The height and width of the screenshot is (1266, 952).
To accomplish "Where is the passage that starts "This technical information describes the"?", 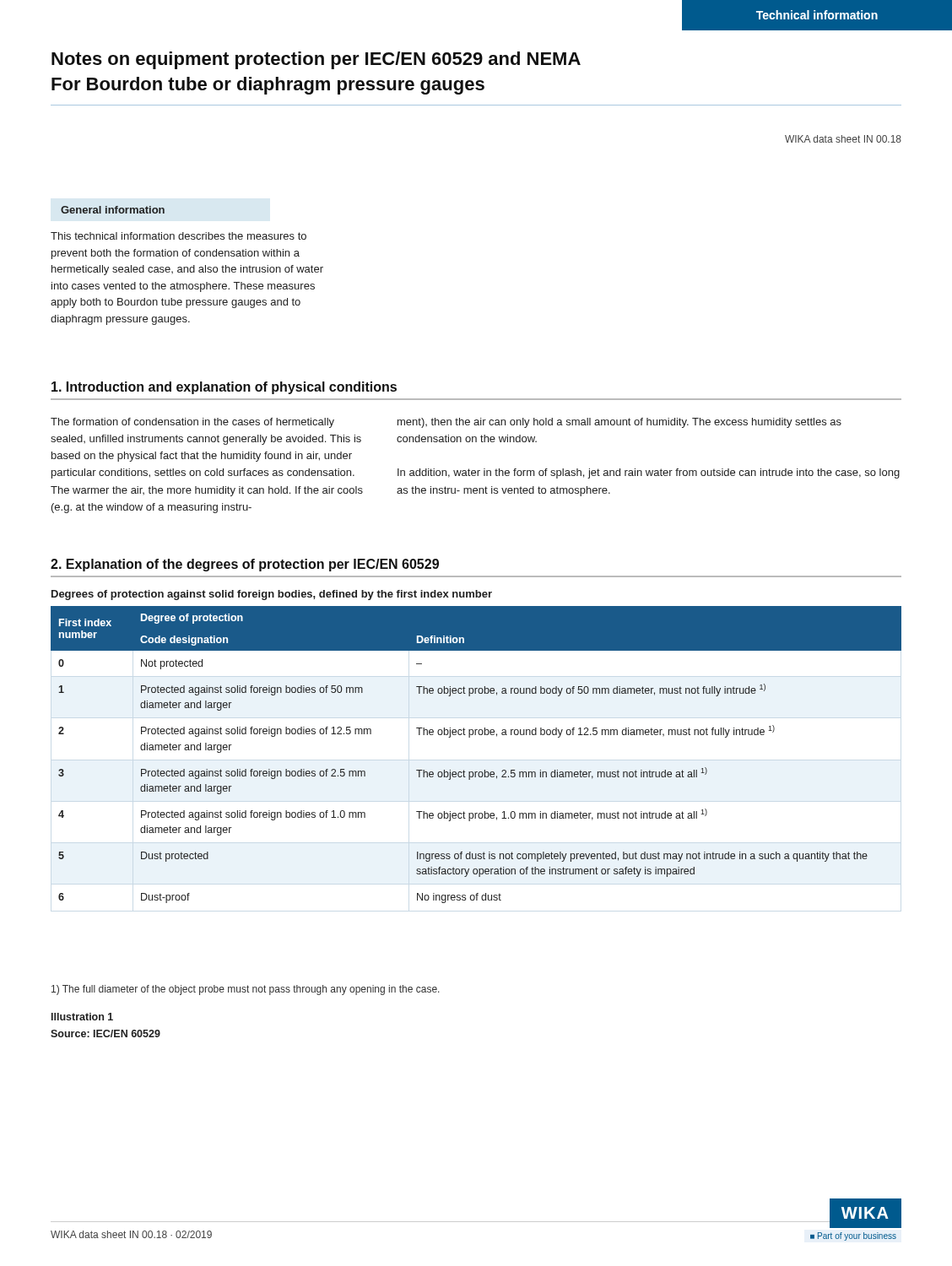I will pos(187,277).
